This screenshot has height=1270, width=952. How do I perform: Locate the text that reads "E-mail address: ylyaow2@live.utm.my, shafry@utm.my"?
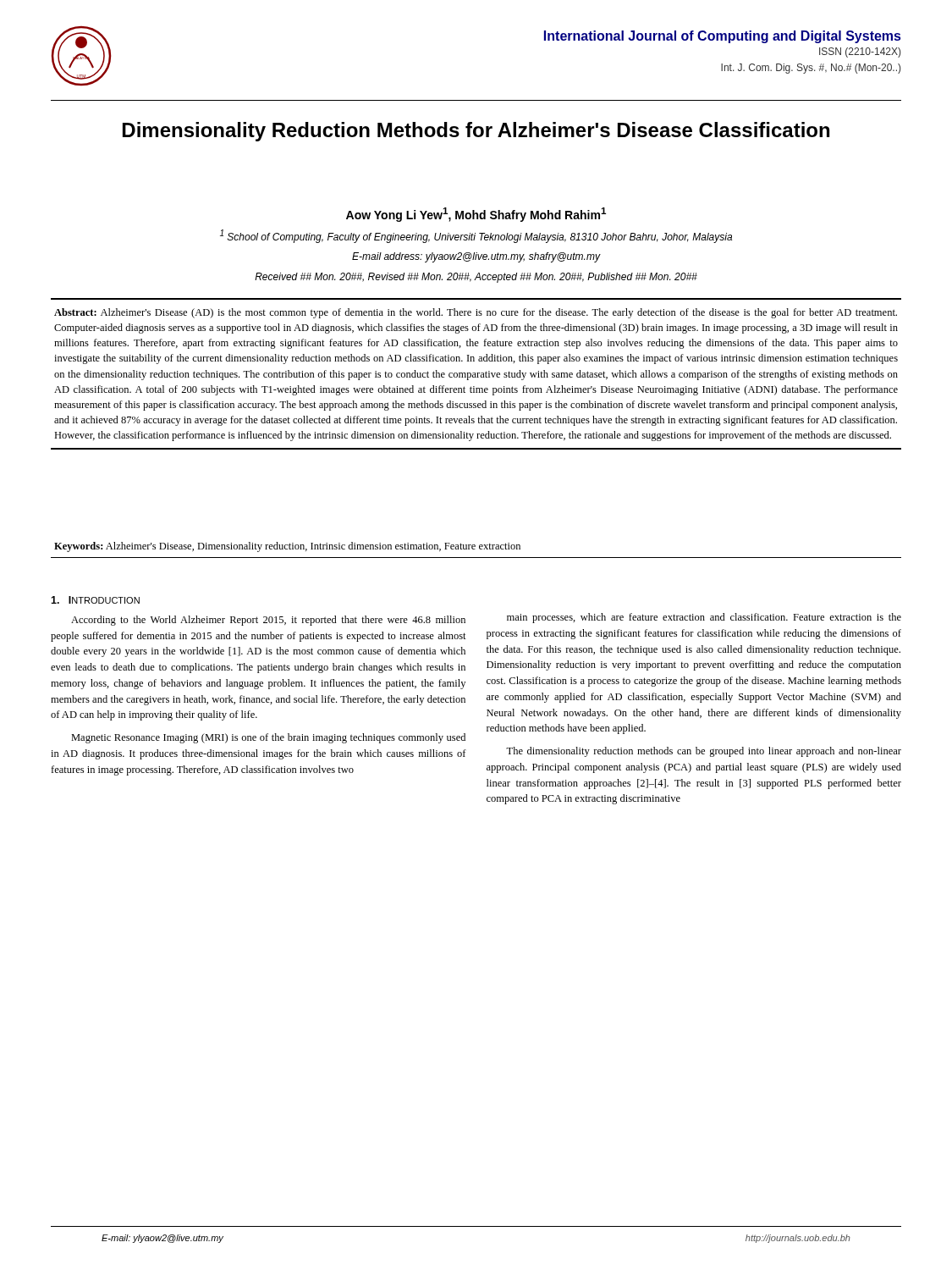click(x=476, y=257)
